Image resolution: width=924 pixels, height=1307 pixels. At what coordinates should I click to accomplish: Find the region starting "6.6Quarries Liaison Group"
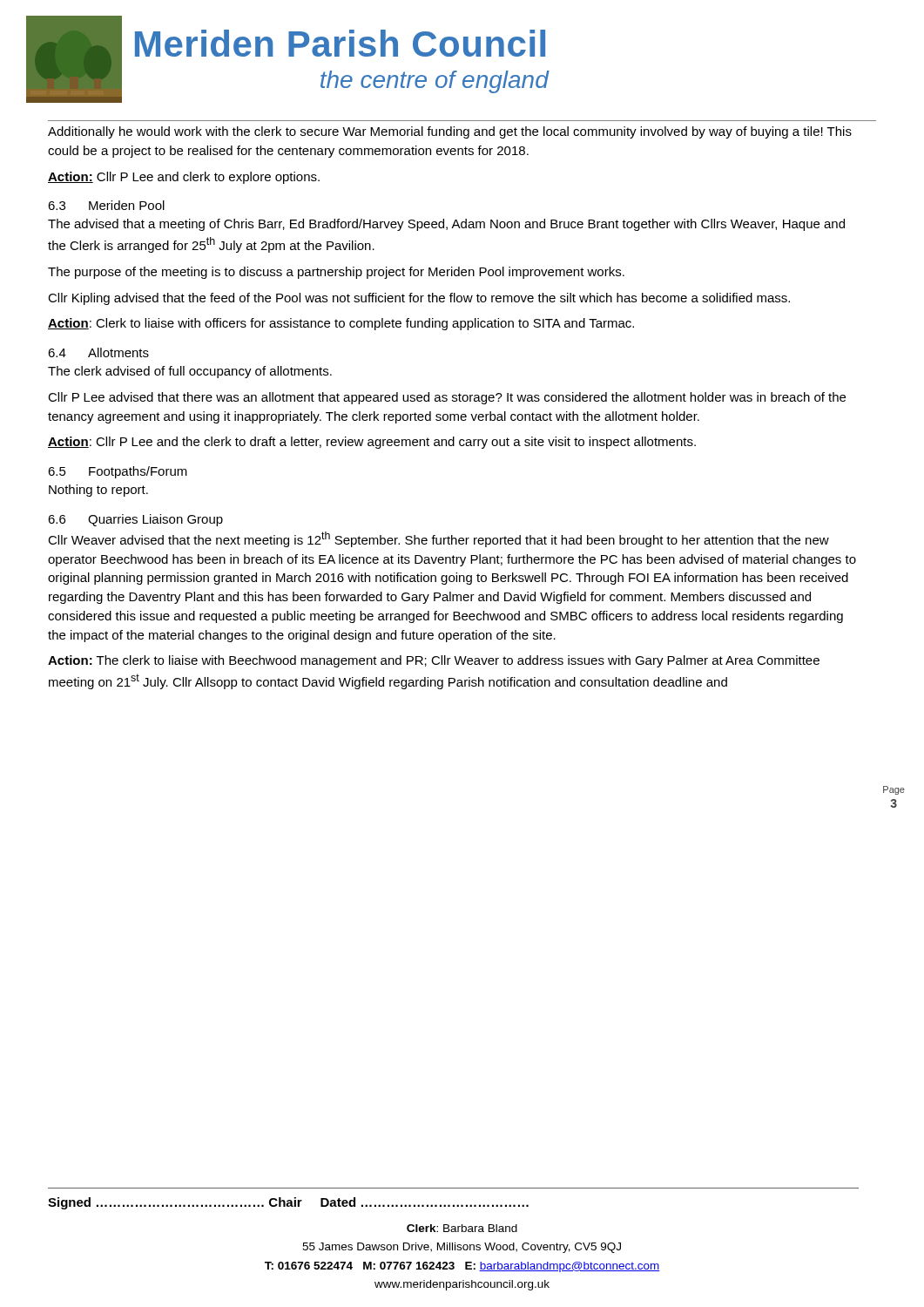pyautogui.click(x=135, y=519)
